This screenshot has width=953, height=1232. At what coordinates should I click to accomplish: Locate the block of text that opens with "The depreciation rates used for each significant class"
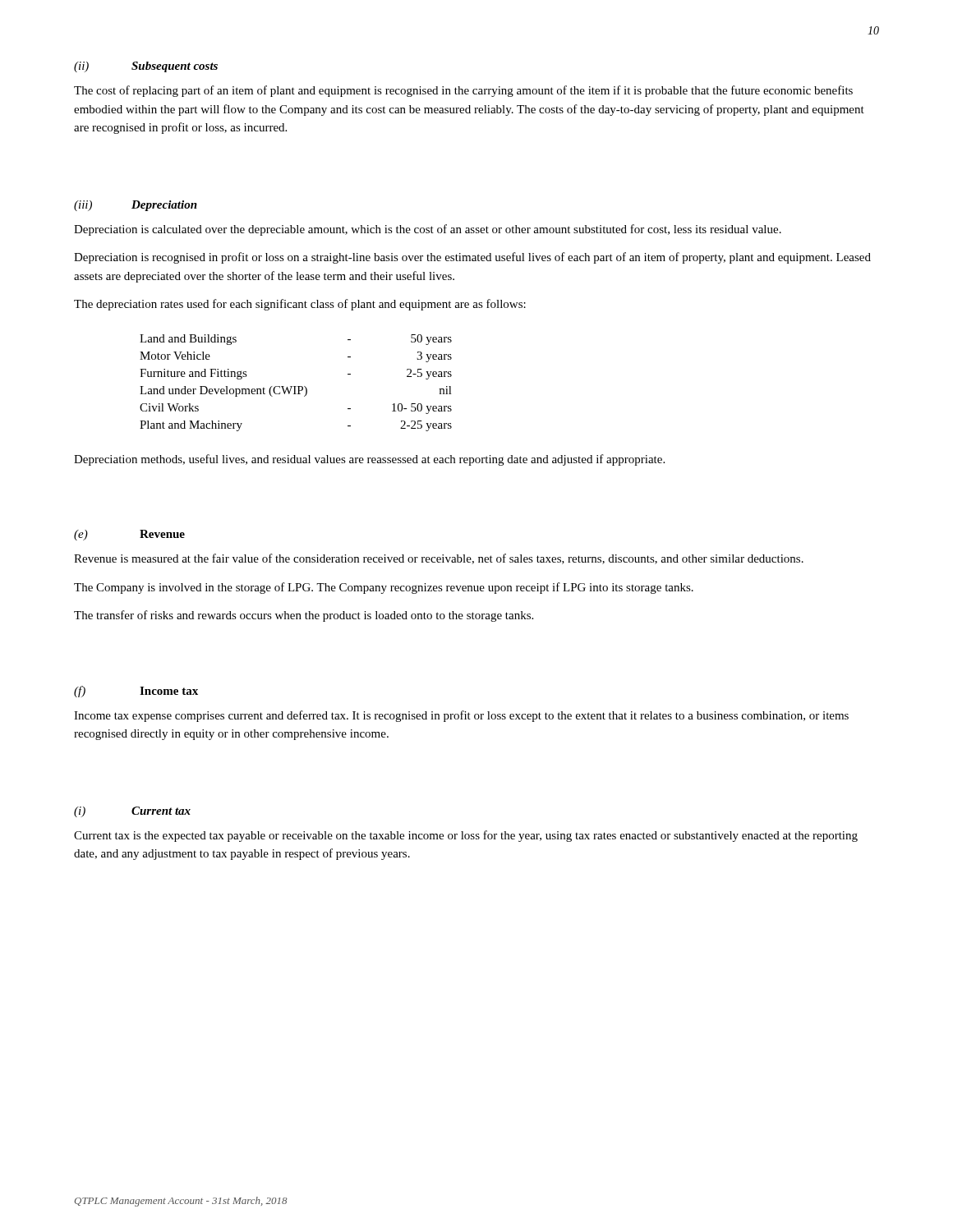pos(476,304)
